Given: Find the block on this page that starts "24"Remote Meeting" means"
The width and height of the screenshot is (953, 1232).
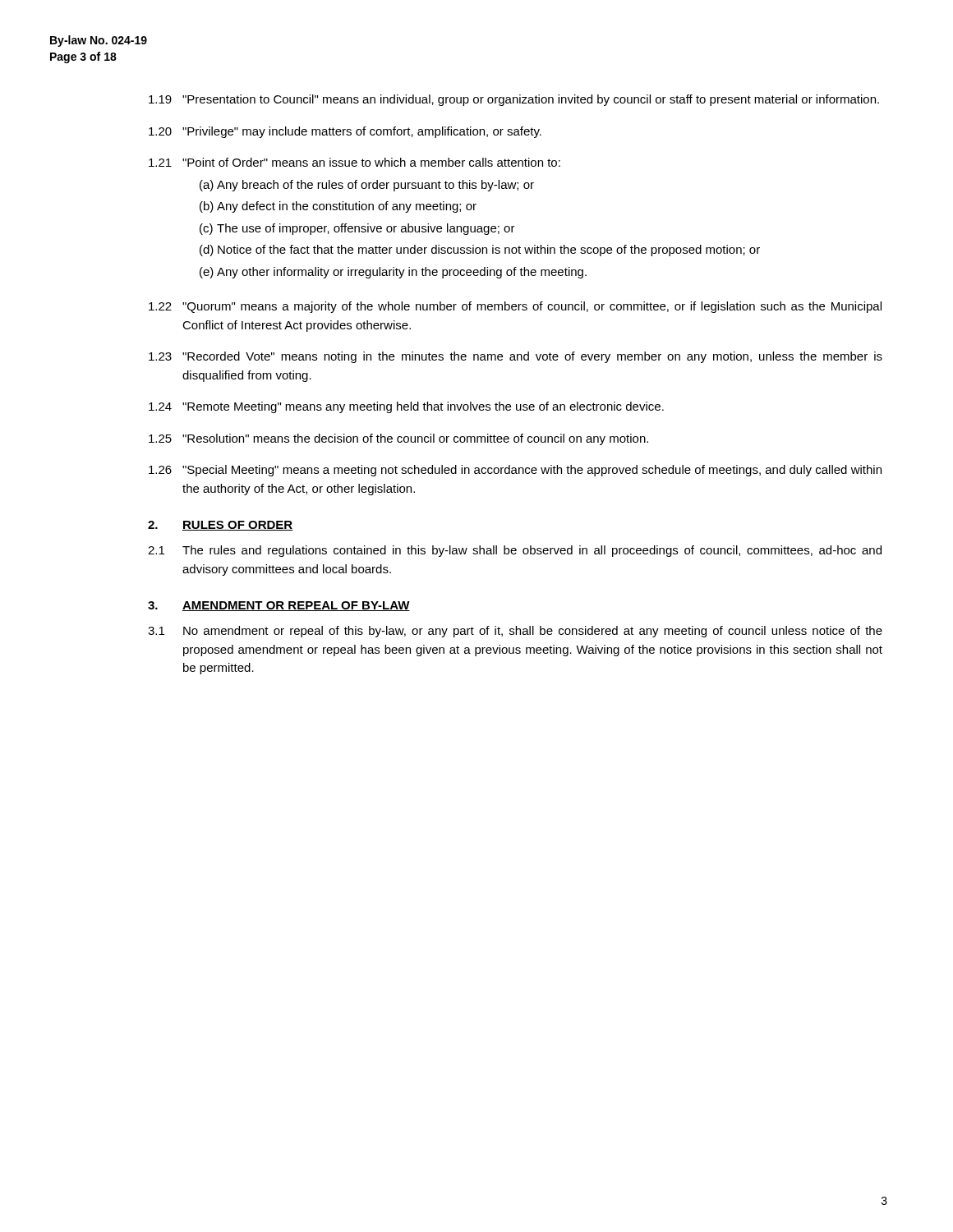Looking at the screenshot, I should pyautogui.click(x=515, y=407).
